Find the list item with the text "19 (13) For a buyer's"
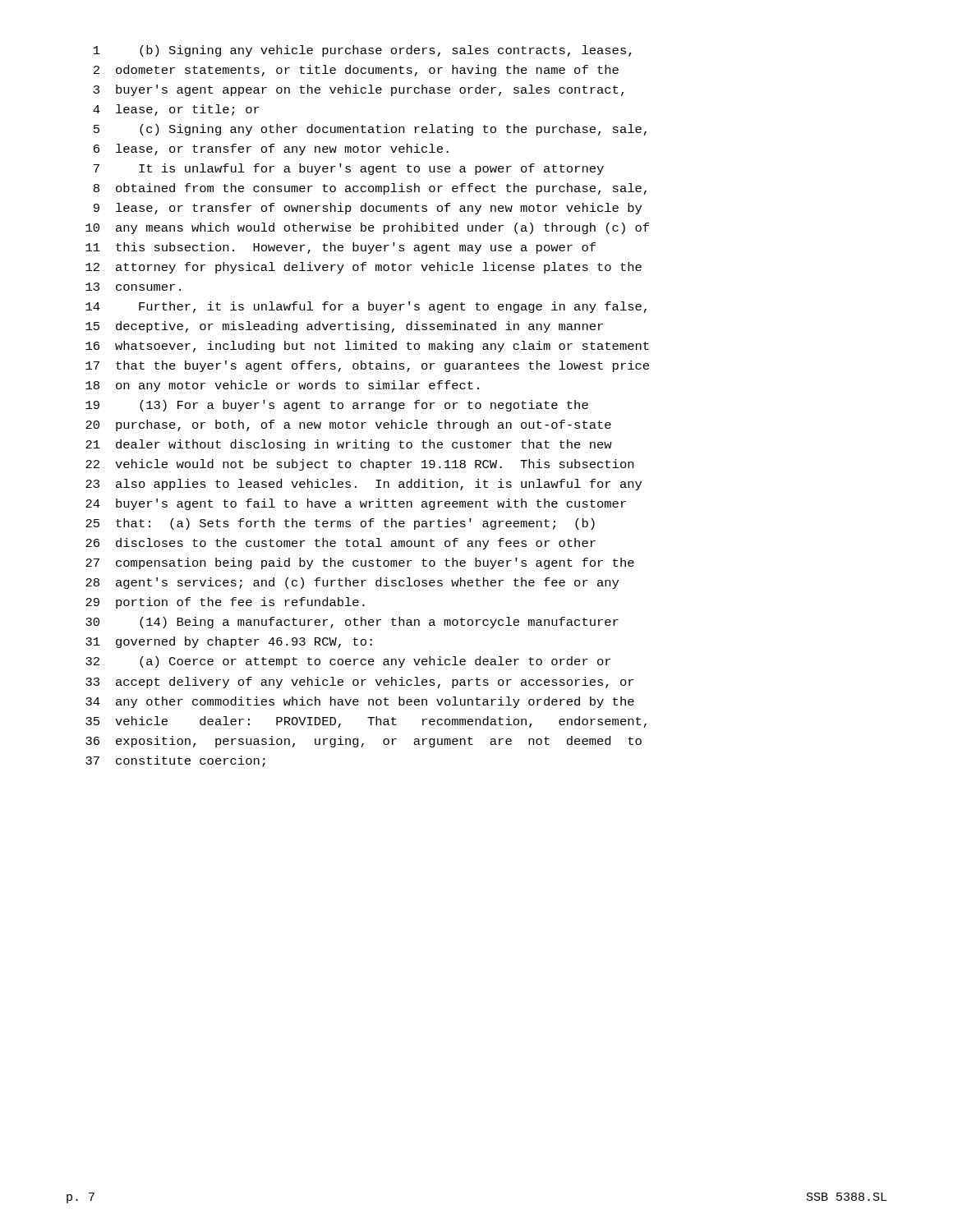The width and height of the screenshot is (953, 1232). (476, 505)
